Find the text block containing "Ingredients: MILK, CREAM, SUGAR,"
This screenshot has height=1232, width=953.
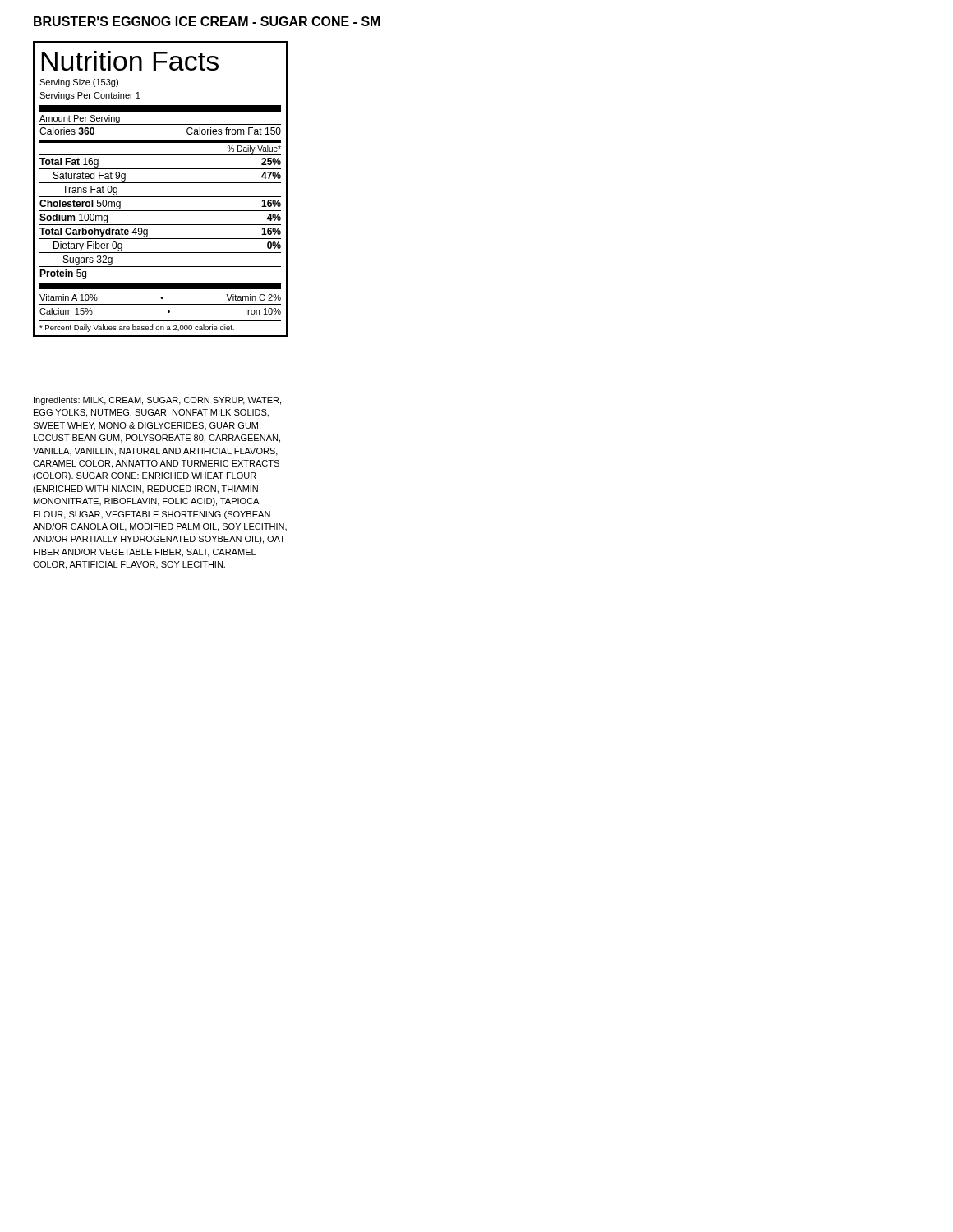point(160,482)
